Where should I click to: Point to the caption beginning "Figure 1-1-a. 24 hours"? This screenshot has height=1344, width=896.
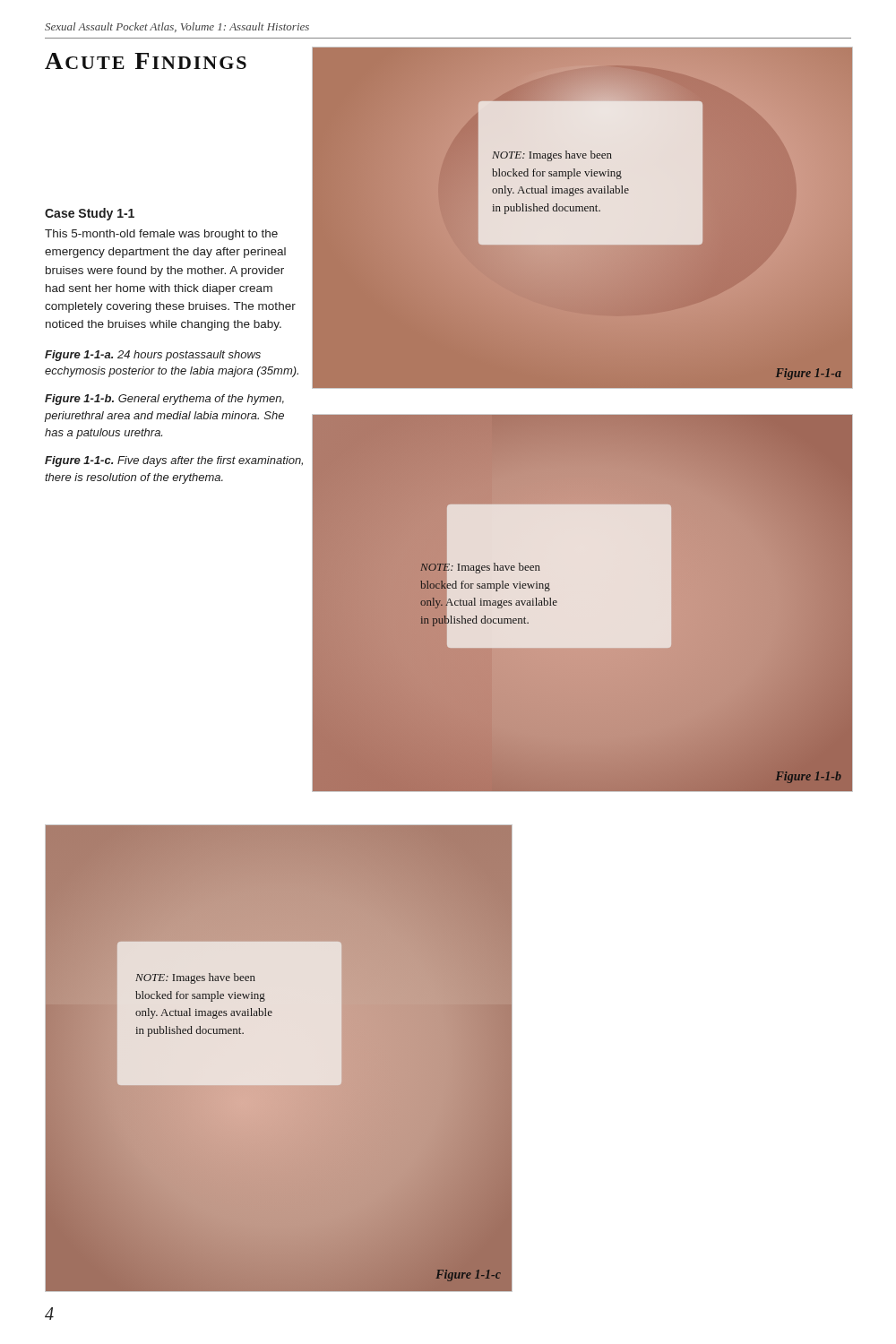pyautogui.click(x=172, y=362)
